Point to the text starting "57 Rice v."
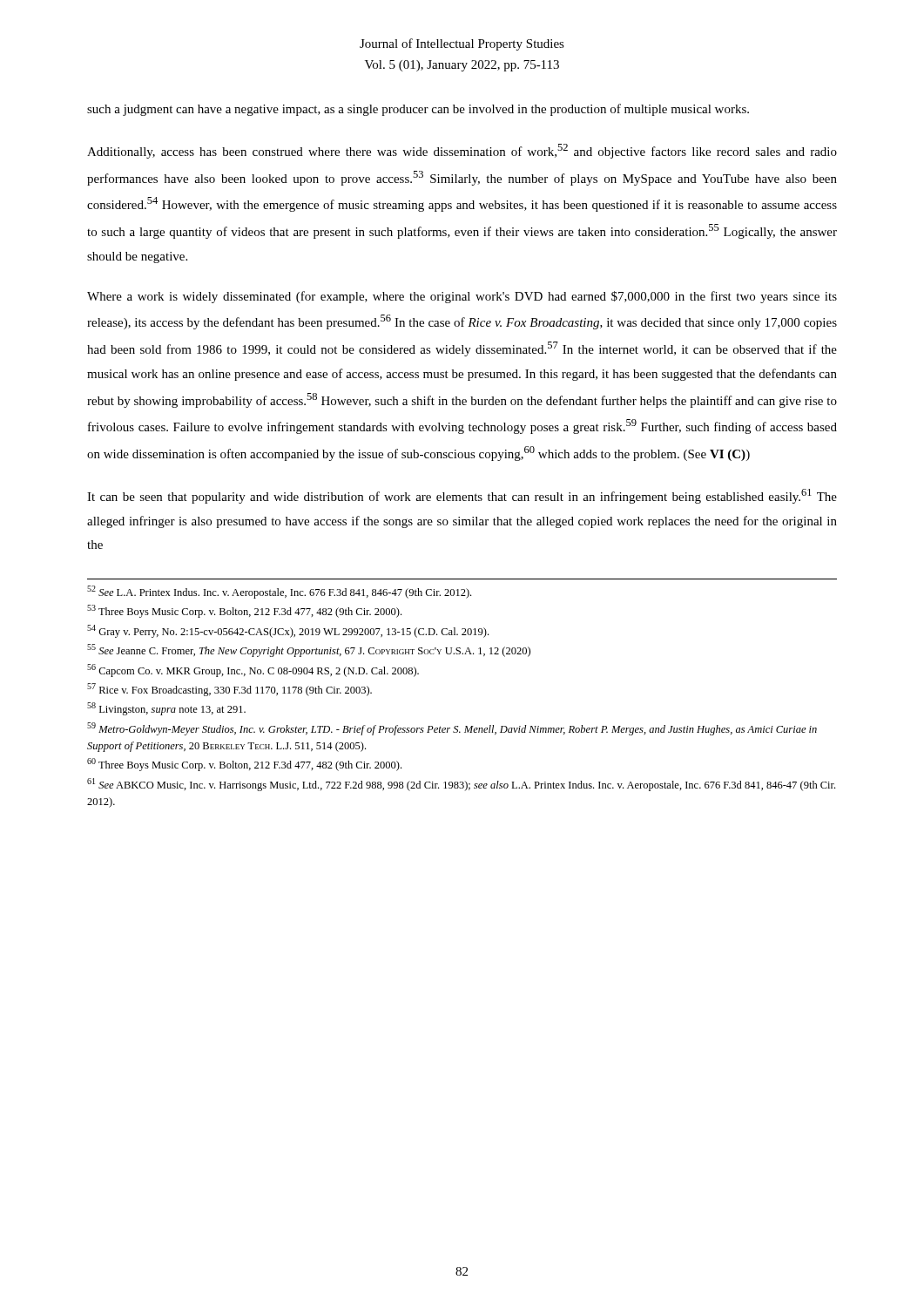The image size is (924, 1307). [x=230, y=689]
